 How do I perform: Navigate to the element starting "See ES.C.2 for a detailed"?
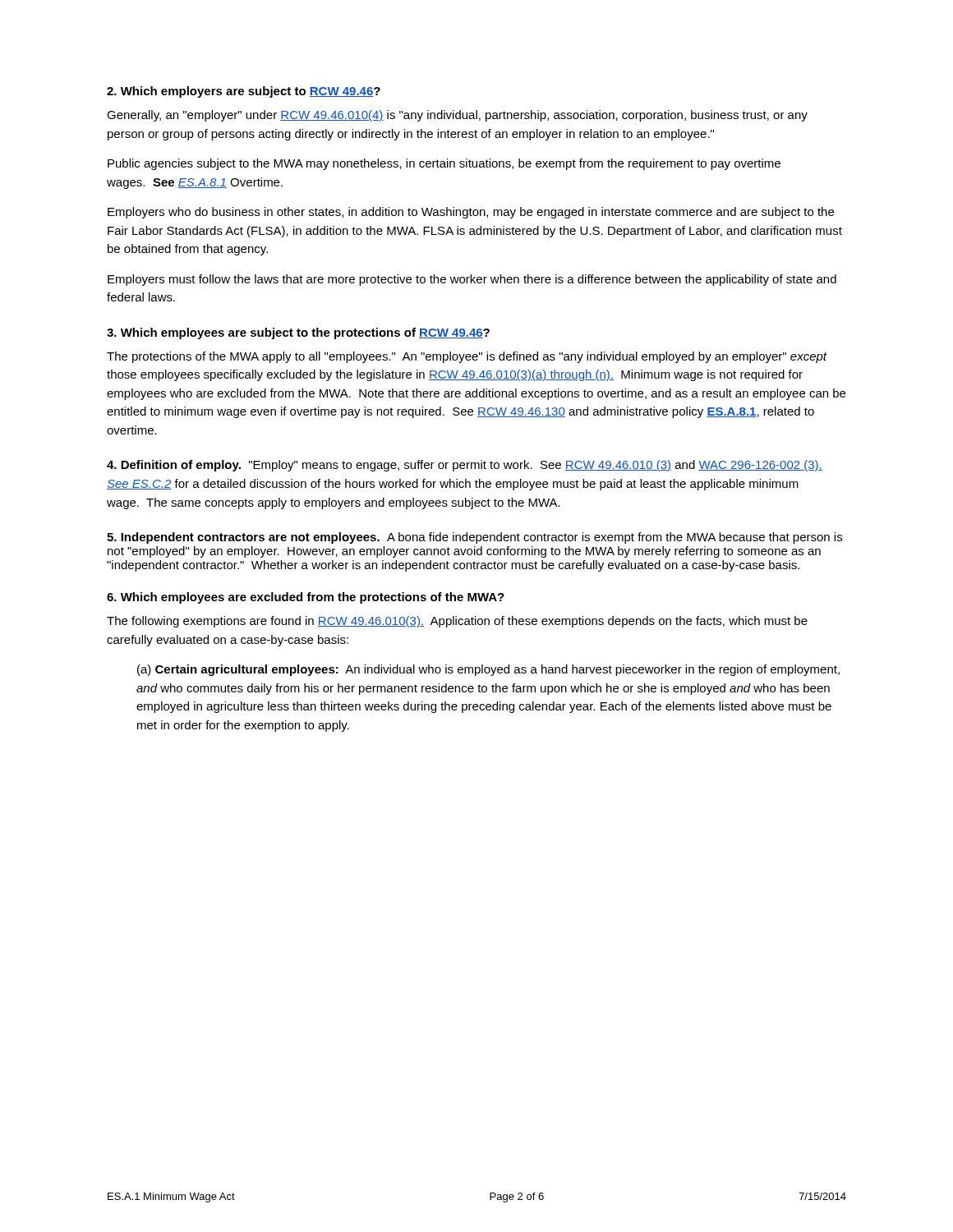click(453, 493)
